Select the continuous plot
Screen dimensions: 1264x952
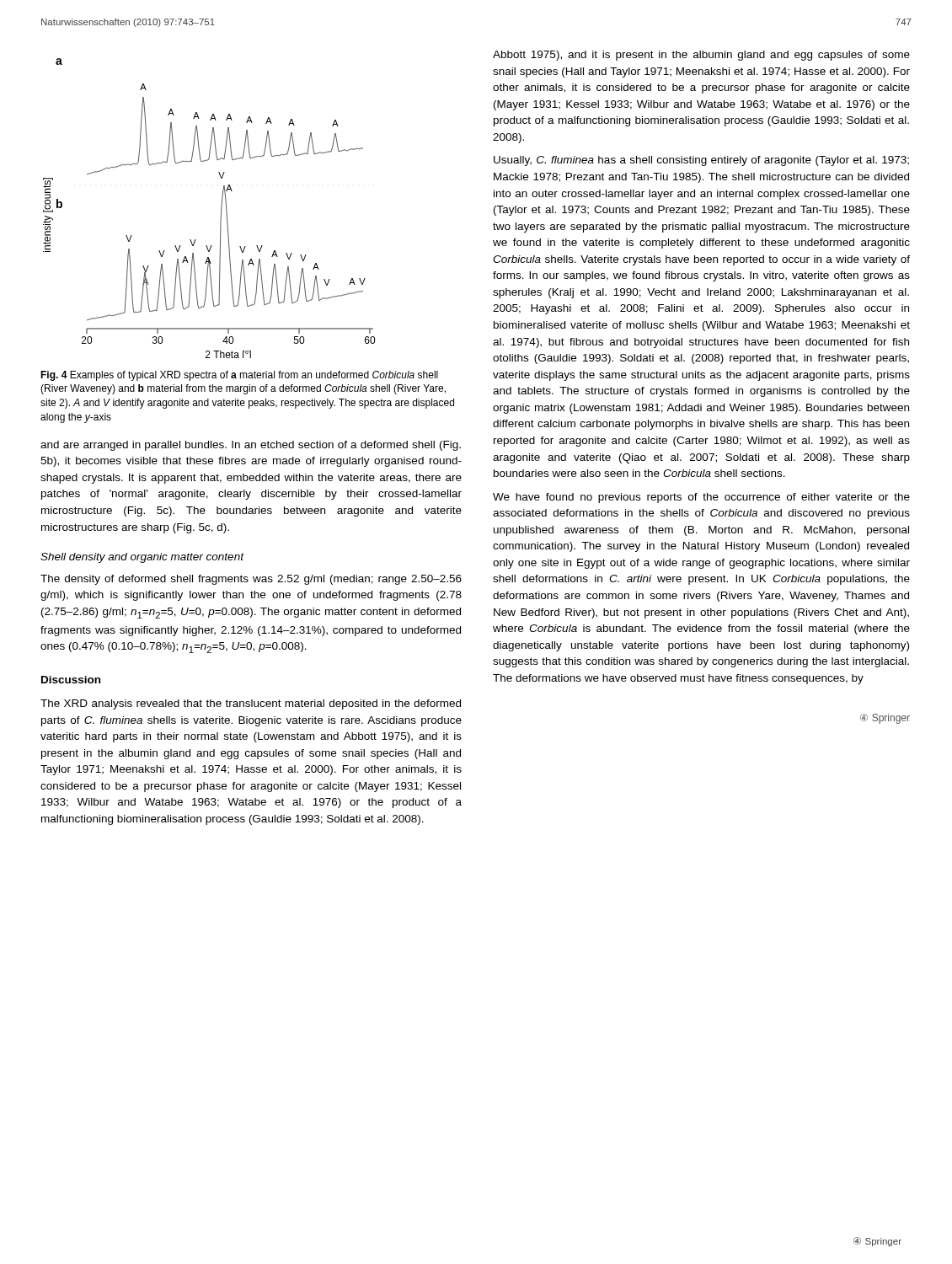pos(251,205)
